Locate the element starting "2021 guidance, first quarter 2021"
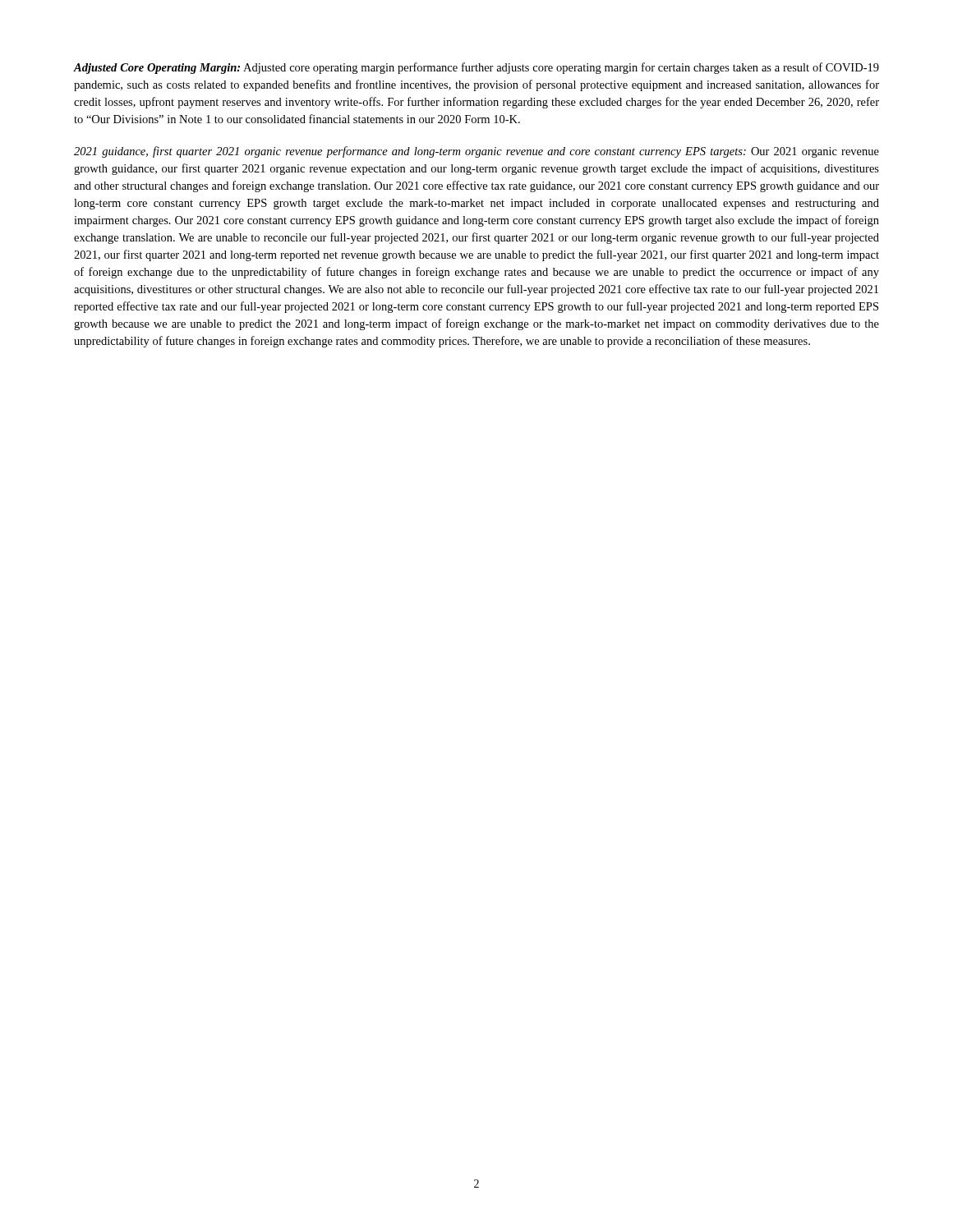 (476, 246)
